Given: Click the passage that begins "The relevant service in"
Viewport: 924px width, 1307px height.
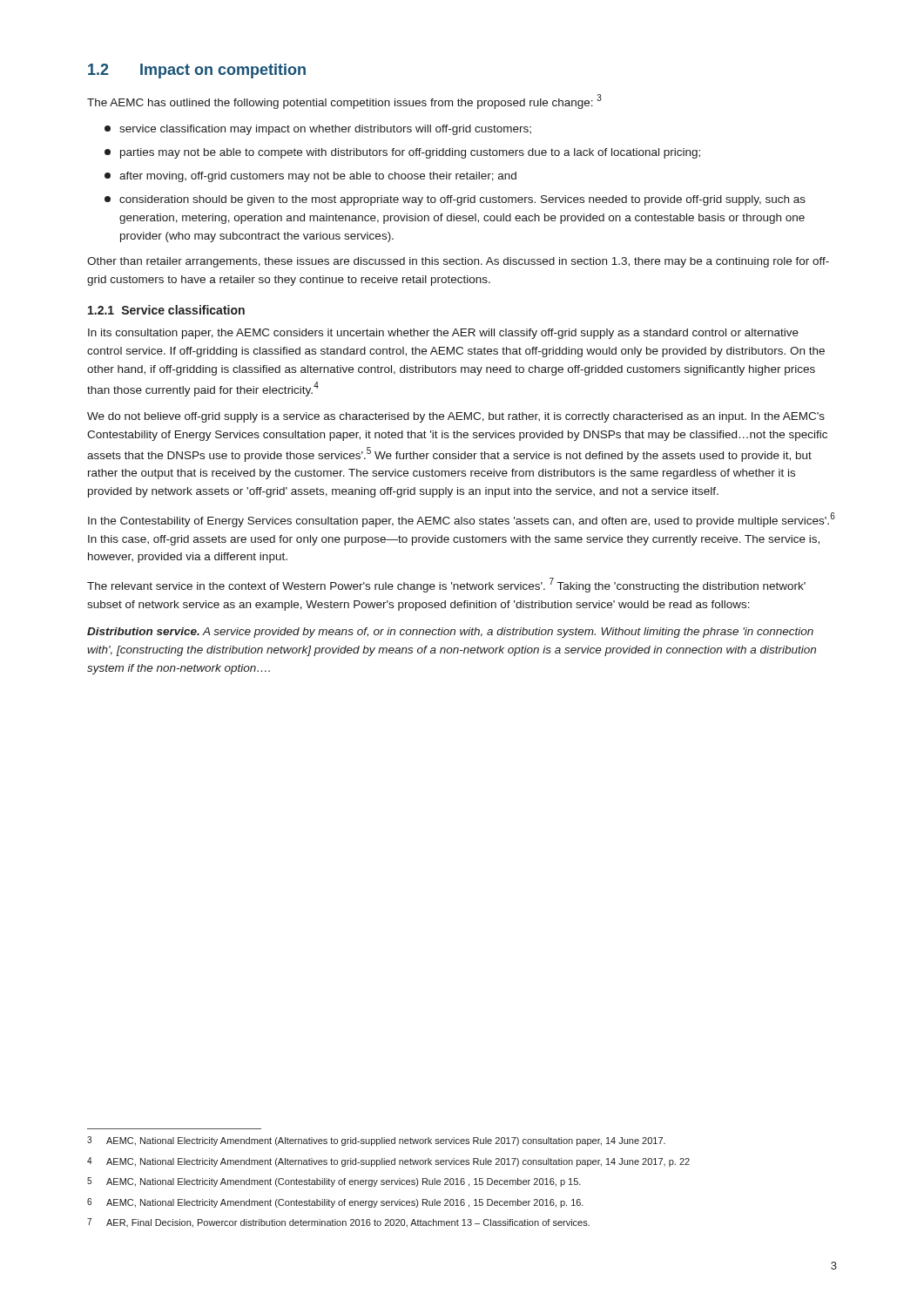Looking at the screenshot, I should [447, 594].
